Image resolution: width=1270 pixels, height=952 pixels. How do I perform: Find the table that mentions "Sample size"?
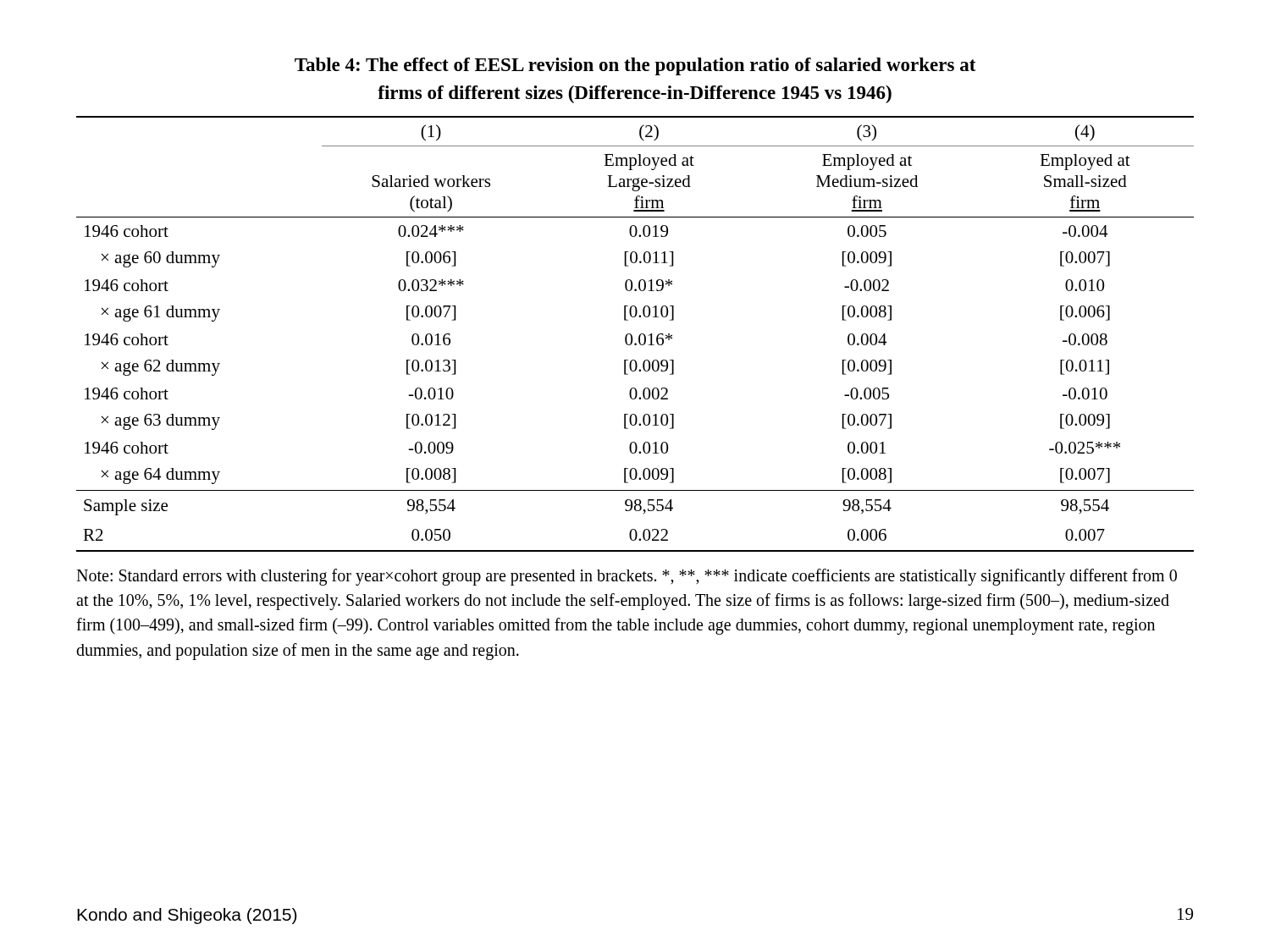[635, 334]
